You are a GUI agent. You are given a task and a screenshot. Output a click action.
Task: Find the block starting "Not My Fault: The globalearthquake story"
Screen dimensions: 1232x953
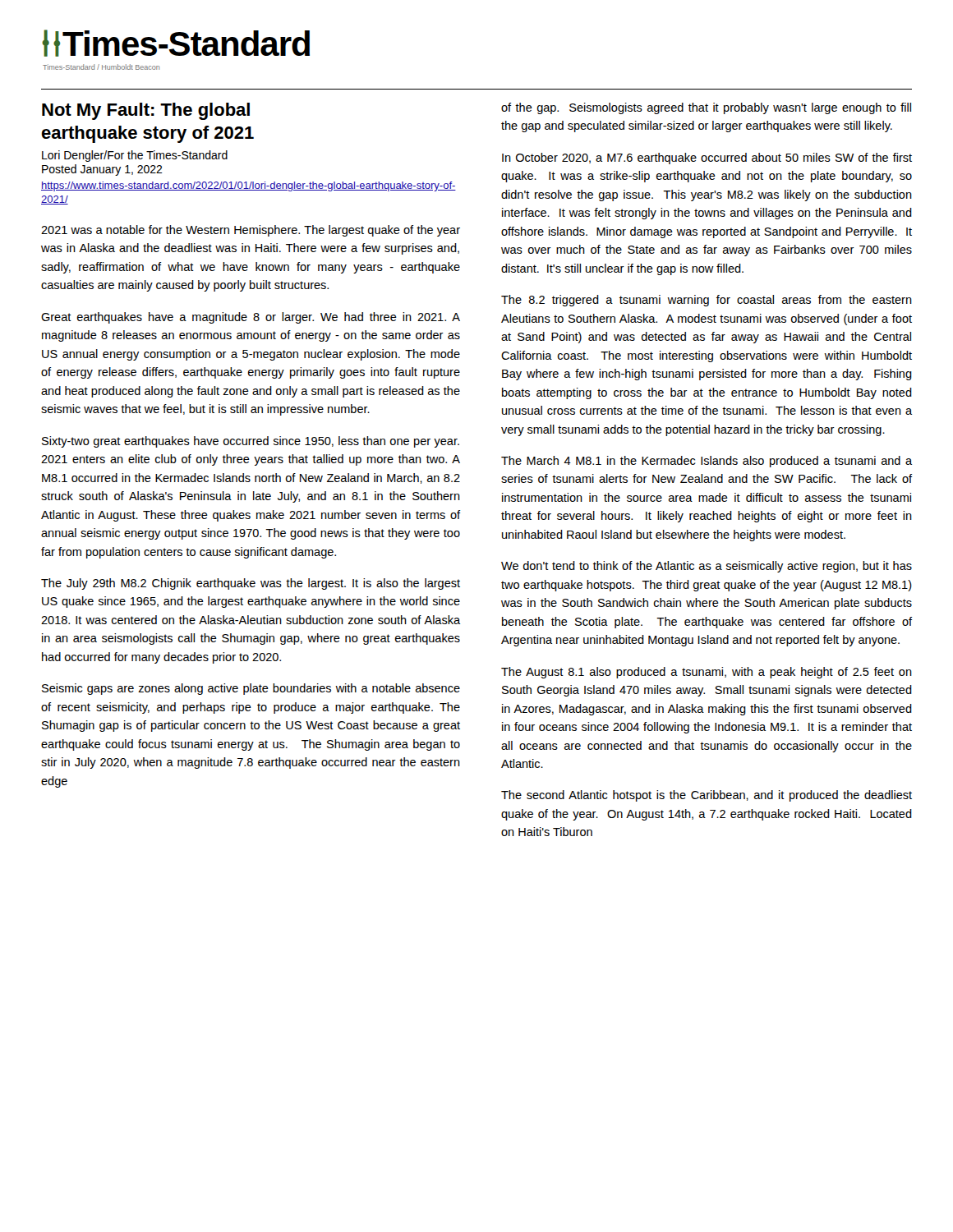click(148, 121)
